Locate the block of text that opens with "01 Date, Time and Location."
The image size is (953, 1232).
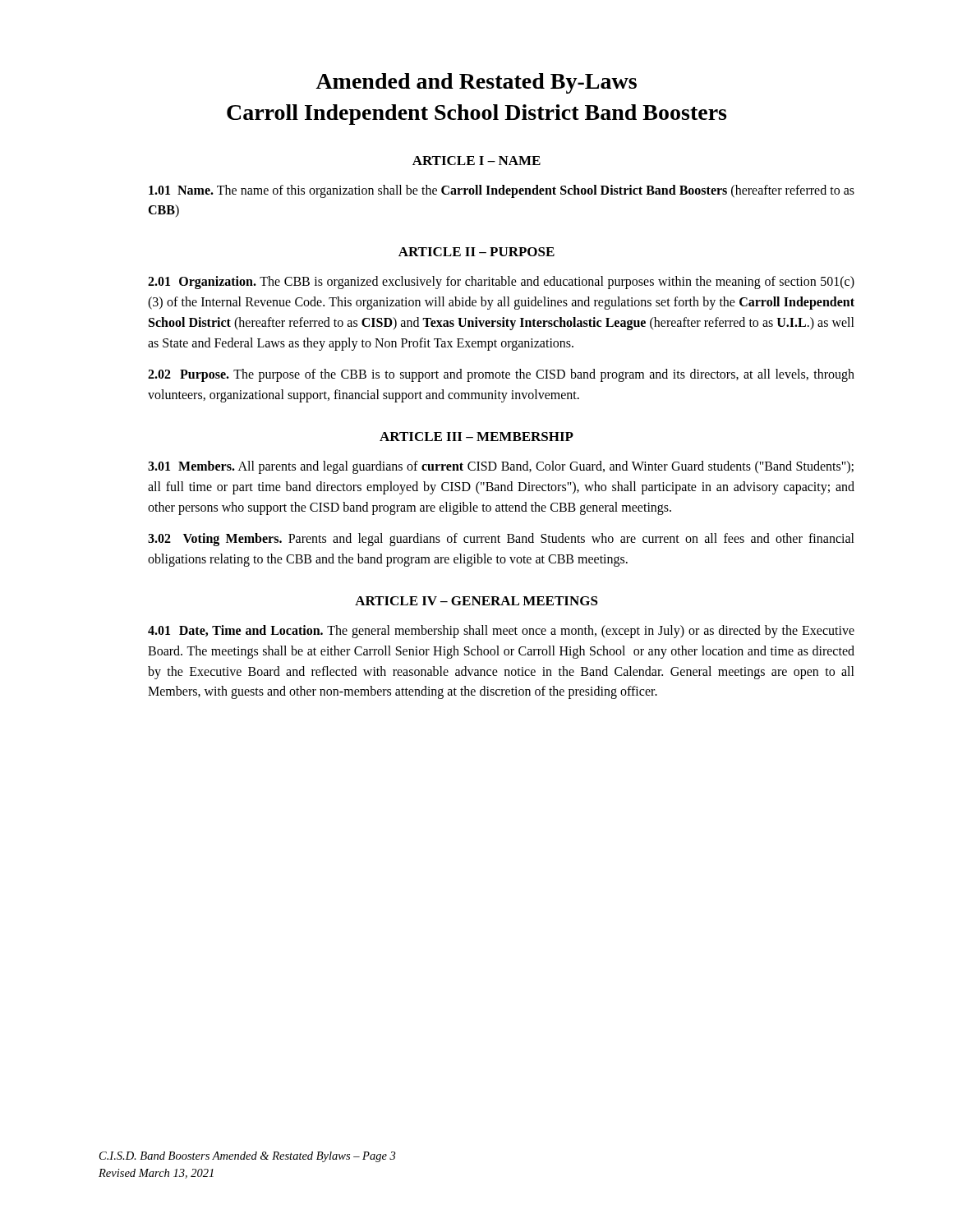click(x=501, y=661)
